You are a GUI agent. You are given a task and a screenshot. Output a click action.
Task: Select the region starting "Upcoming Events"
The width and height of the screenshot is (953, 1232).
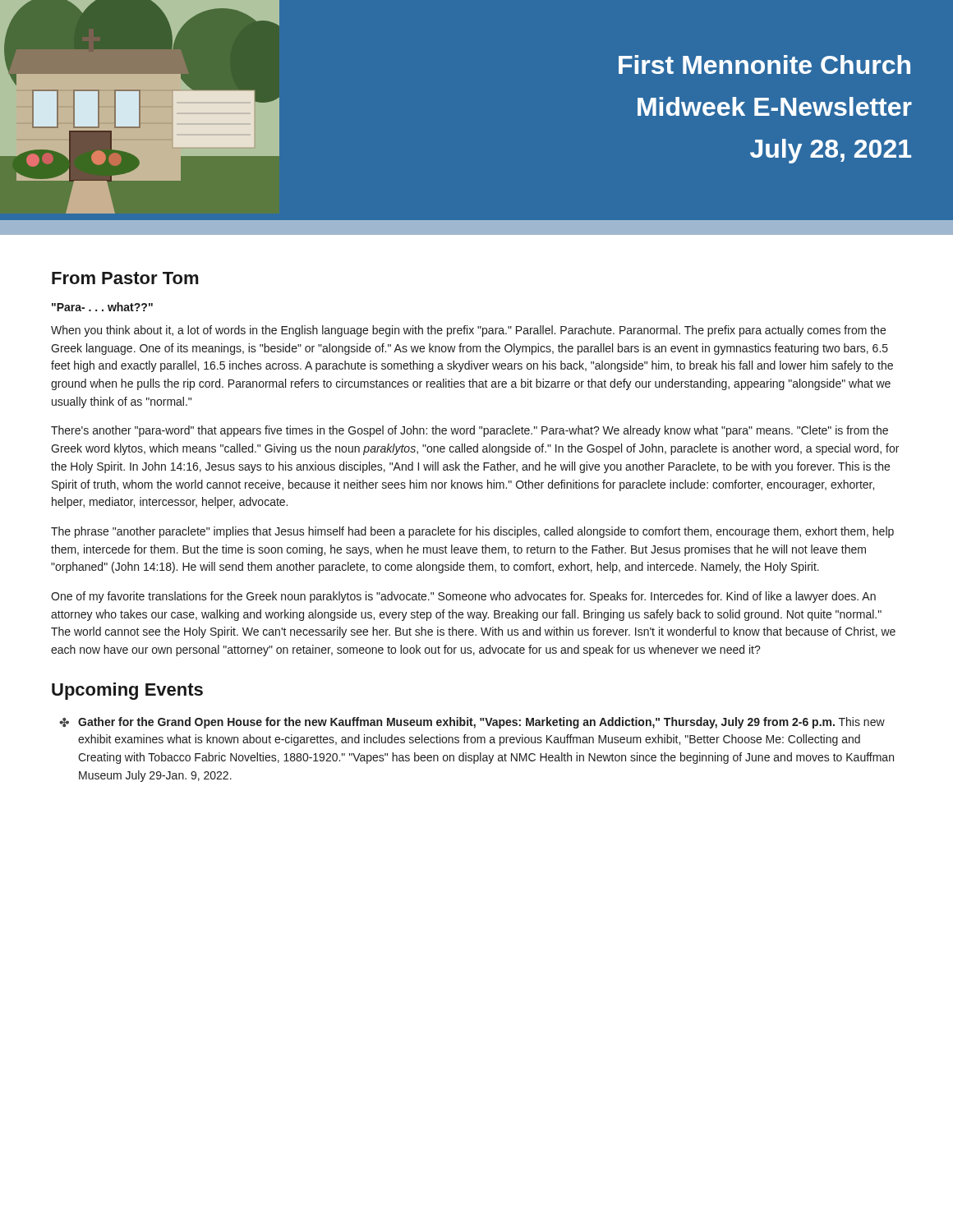(x=127, y=689)
